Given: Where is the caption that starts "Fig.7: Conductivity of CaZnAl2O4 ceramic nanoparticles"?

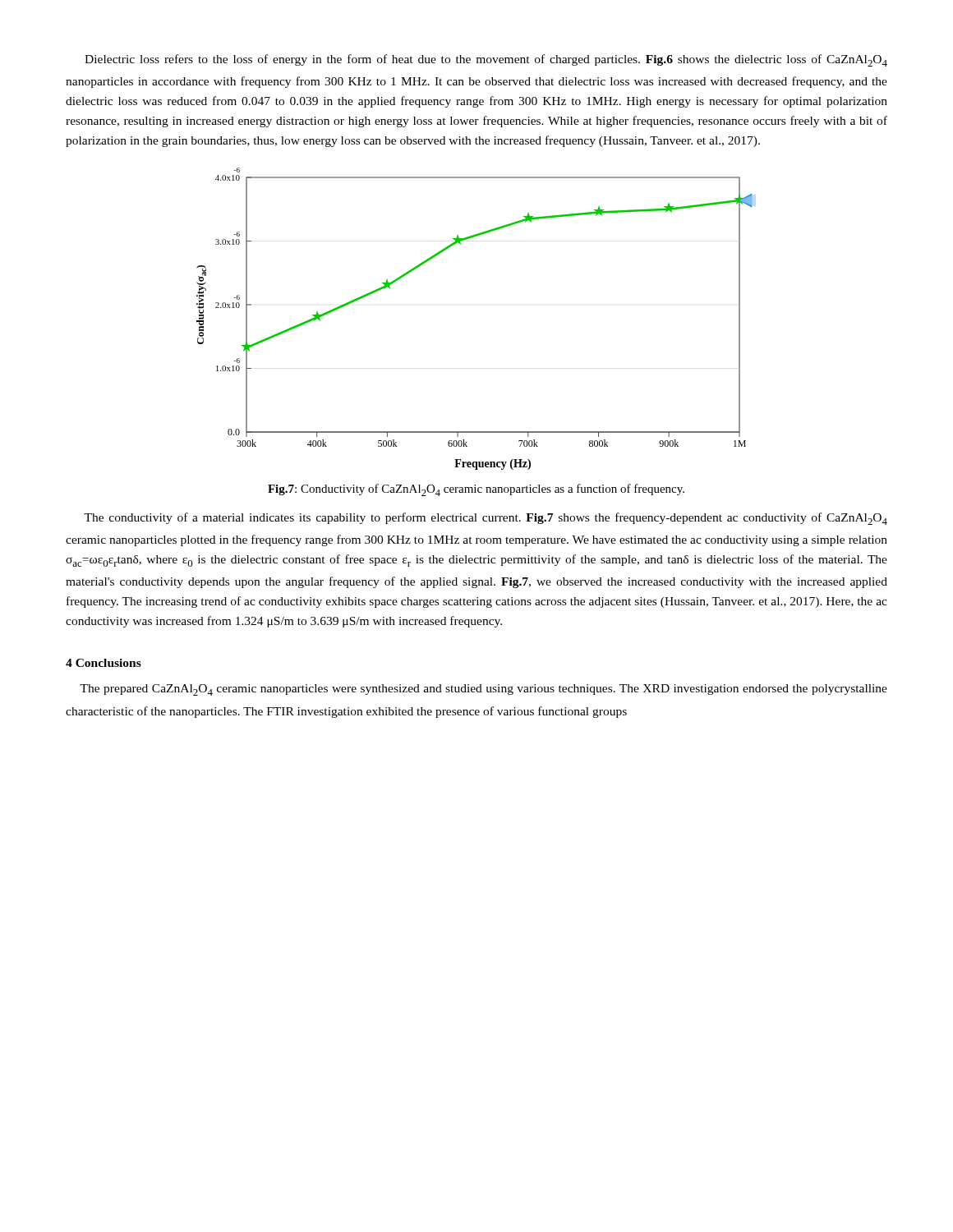Looking at the screenshot, I should pos(476,490).
